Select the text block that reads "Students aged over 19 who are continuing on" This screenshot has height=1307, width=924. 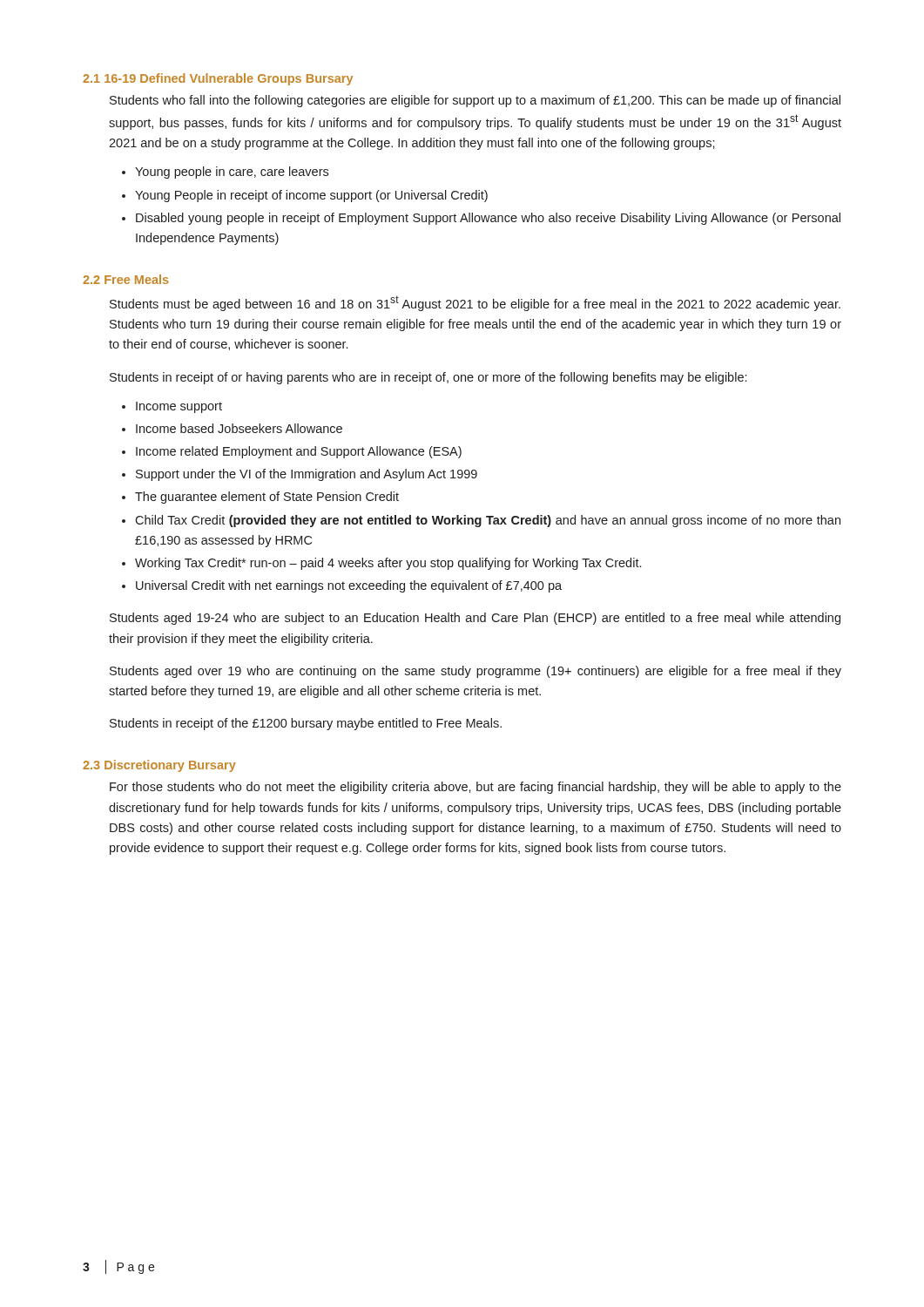click(x=475, y=681)
